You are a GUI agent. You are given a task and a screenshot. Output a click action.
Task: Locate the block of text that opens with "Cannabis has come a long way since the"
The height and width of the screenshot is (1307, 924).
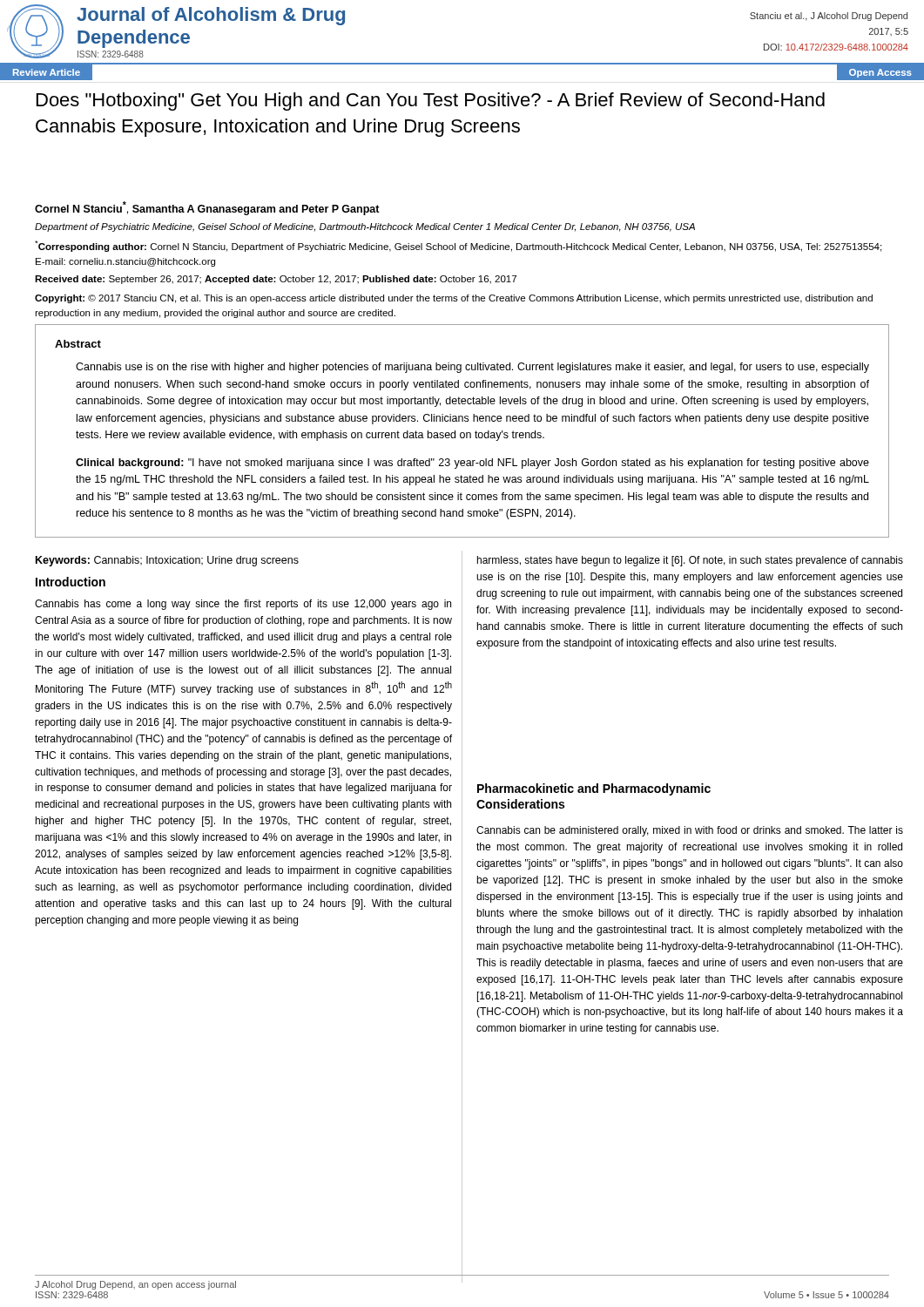click(x=243, y=762)
